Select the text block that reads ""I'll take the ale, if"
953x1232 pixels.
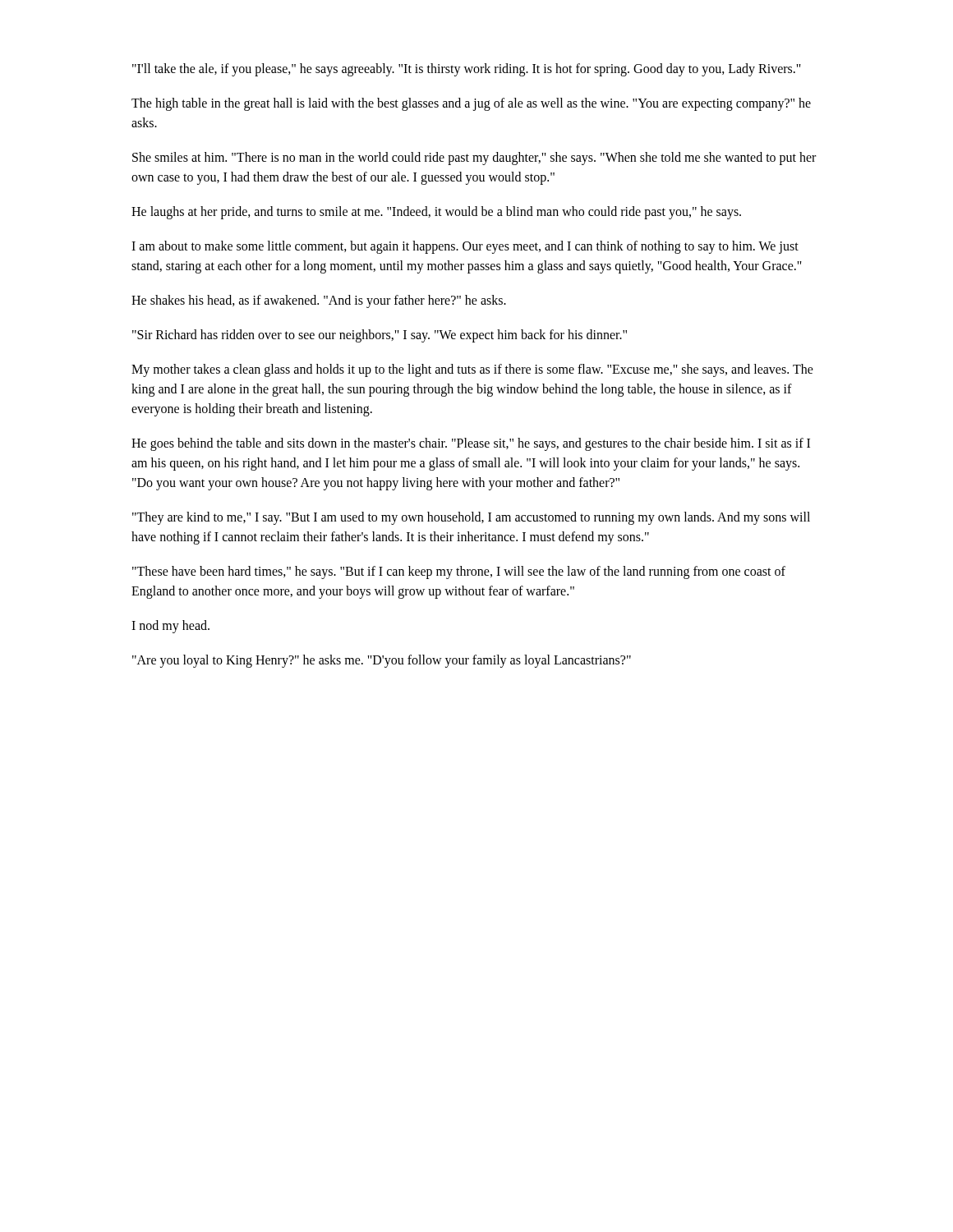pyautogui.click(x=466, y=69)
